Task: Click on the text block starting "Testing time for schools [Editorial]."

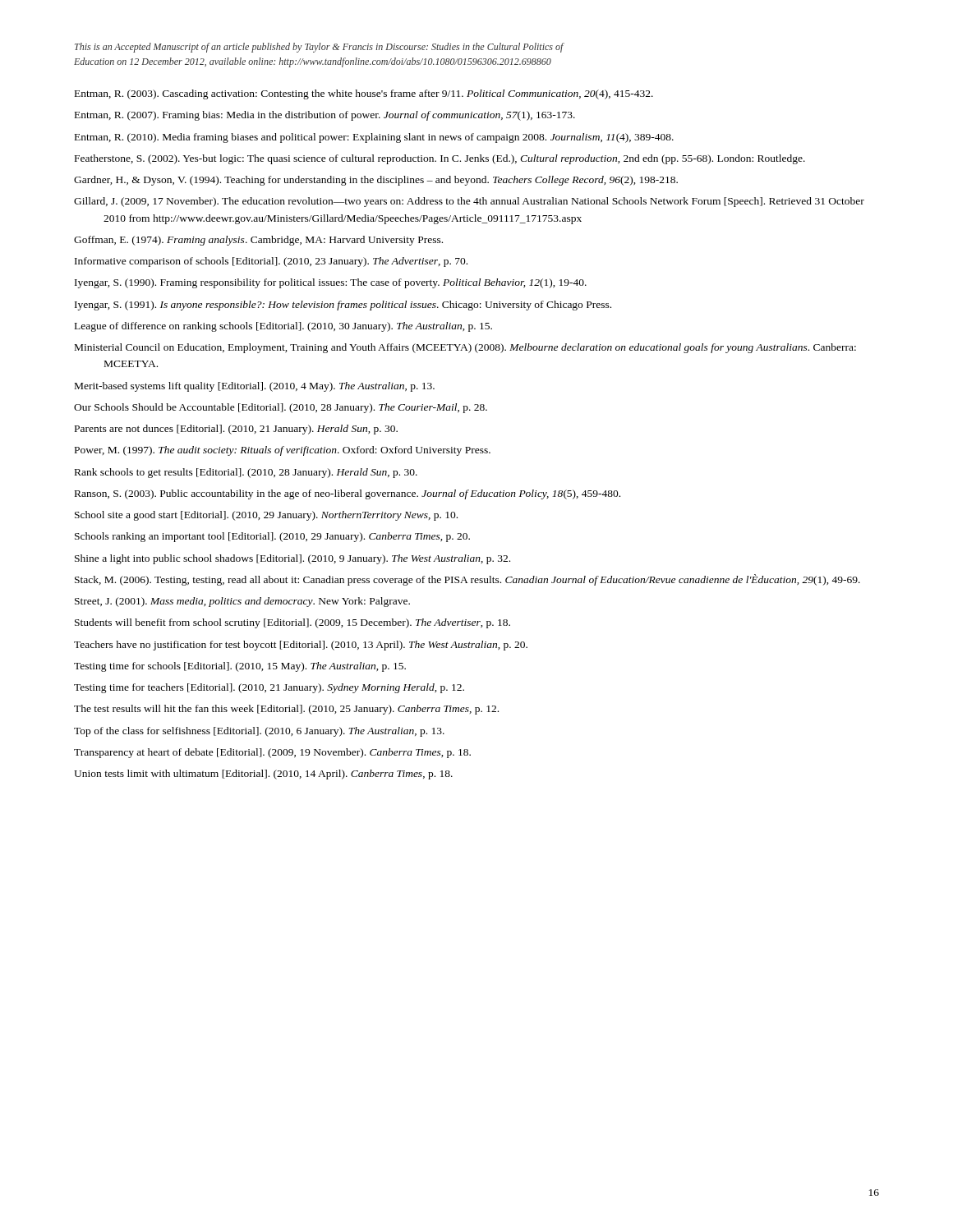Action: [240, 666]
